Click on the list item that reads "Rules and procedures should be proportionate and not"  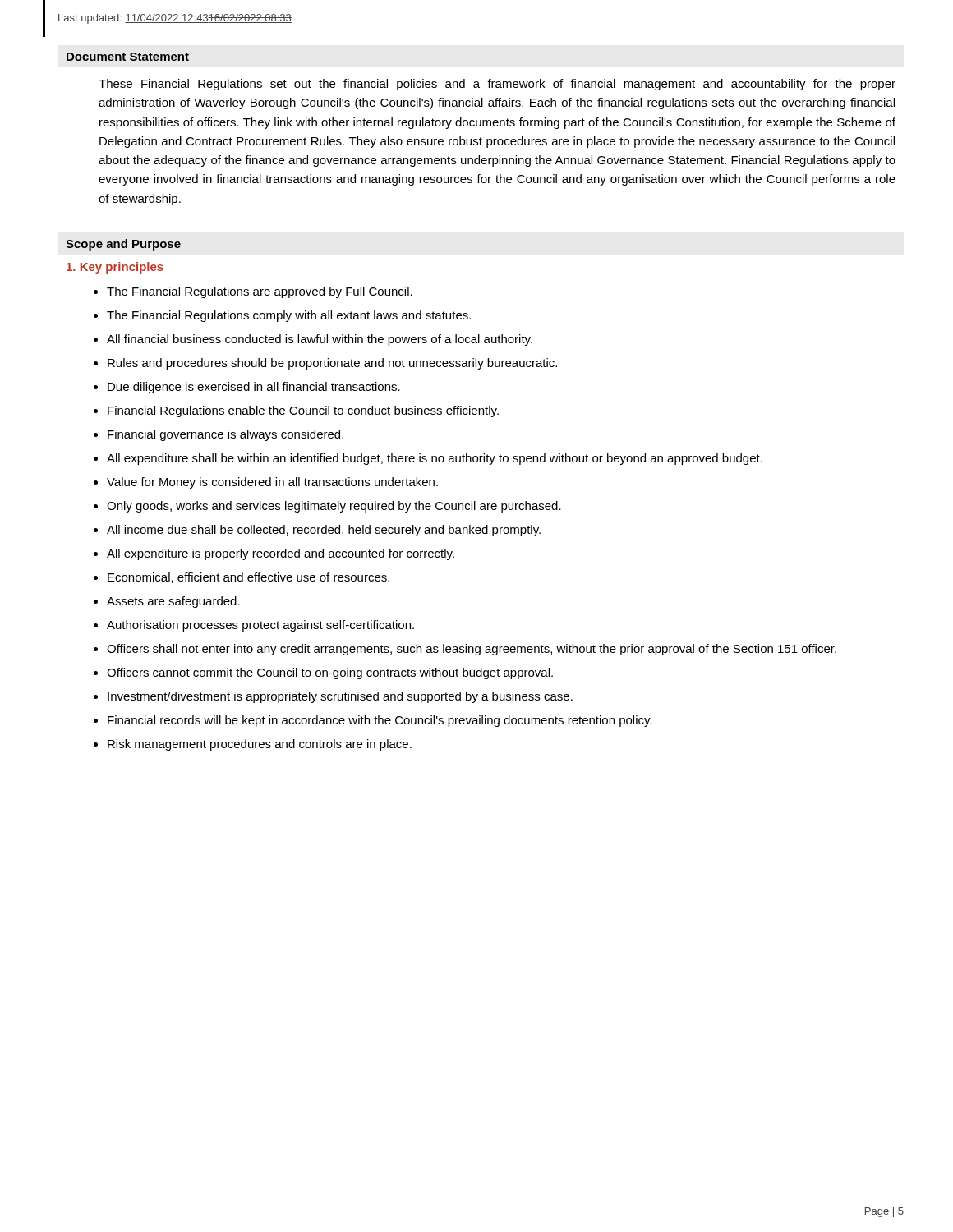pos(333,362)
